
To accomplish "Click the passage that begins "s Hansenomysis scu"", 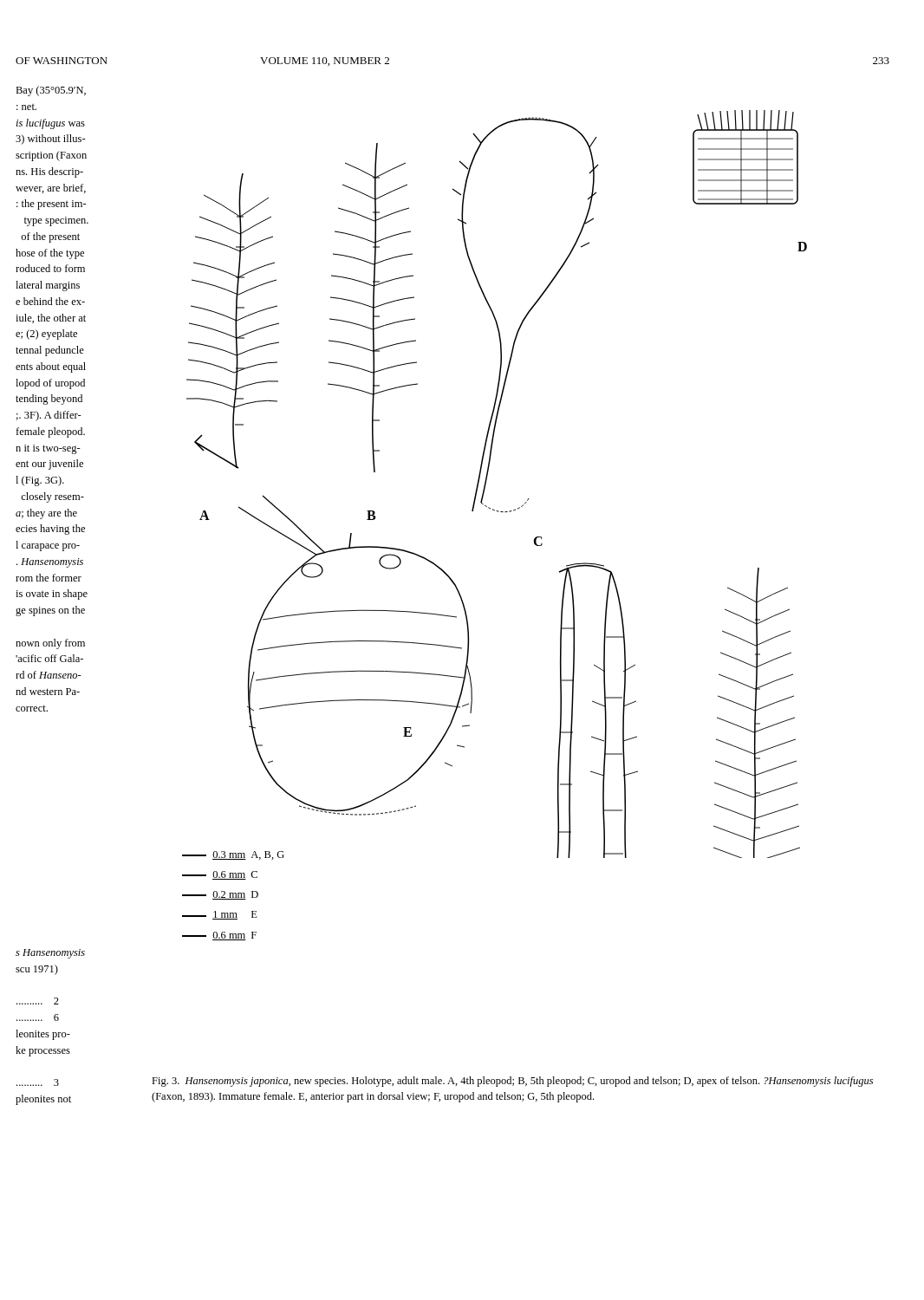I will pyautogui.click(x=50, y=1026).
